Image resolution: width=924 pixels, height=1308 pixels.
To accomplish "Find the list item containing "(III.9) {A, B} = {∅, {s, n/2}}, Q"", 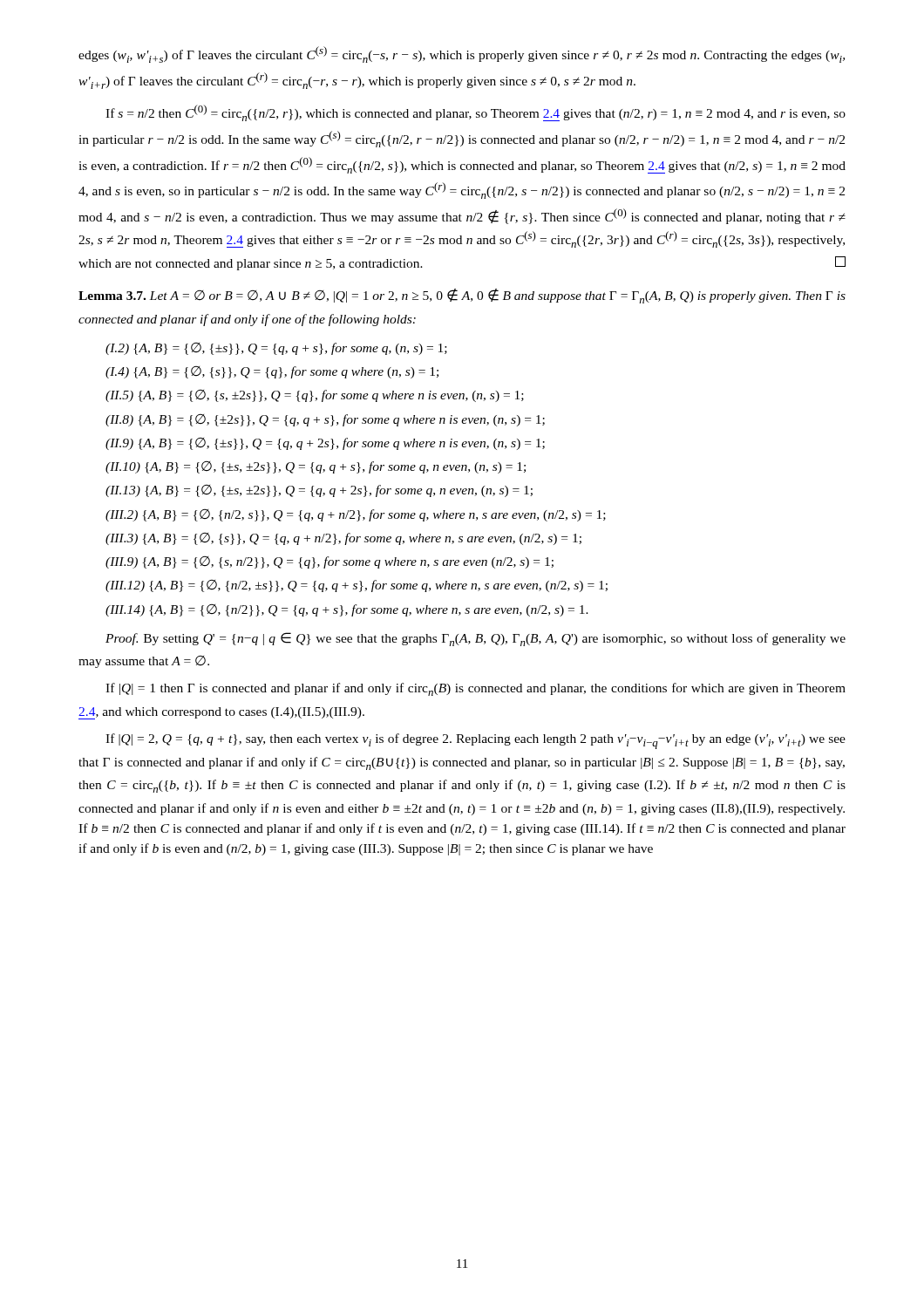I will point(330,561).
